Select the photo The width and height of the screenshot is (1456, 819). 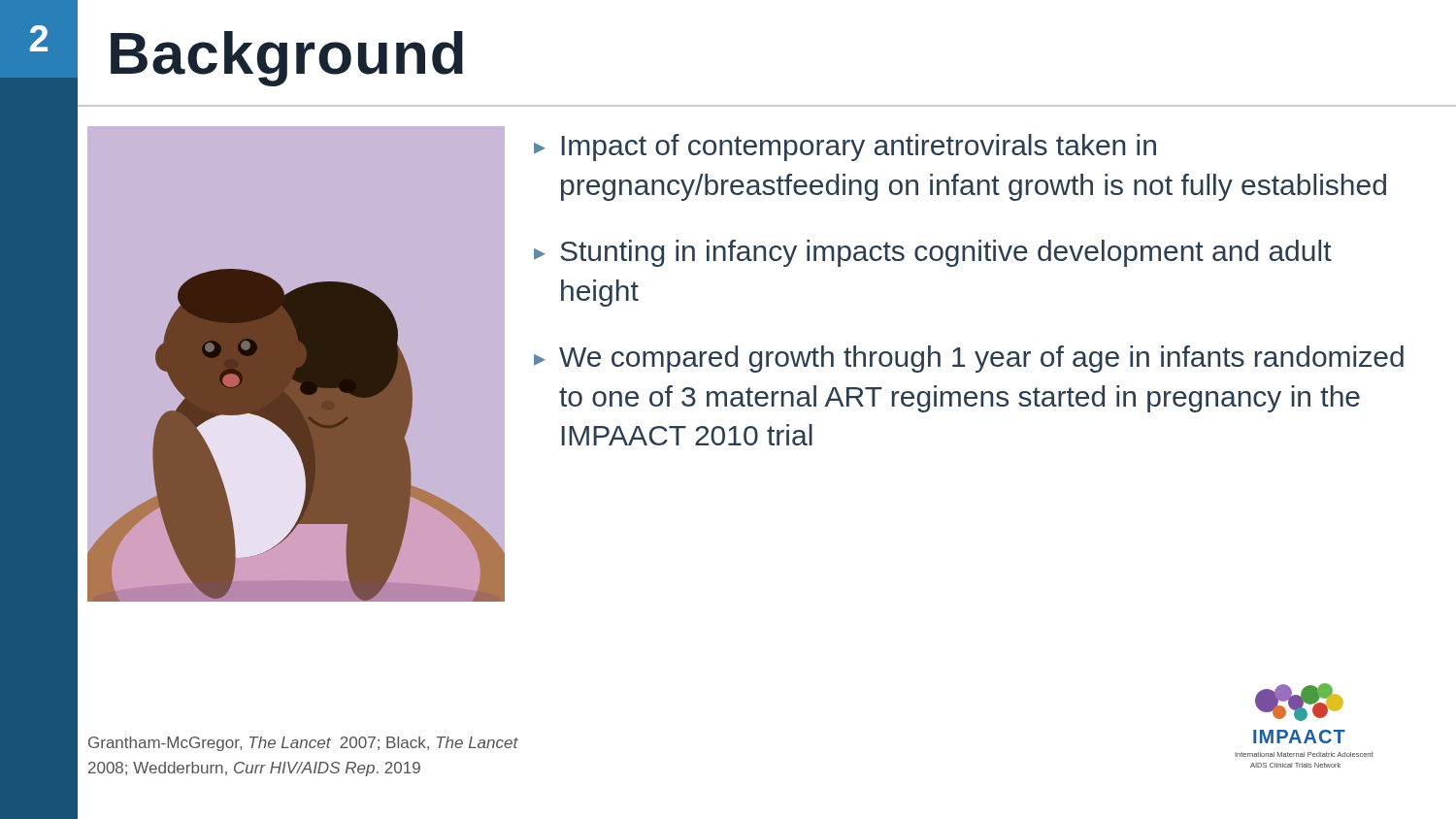[296, 364]
